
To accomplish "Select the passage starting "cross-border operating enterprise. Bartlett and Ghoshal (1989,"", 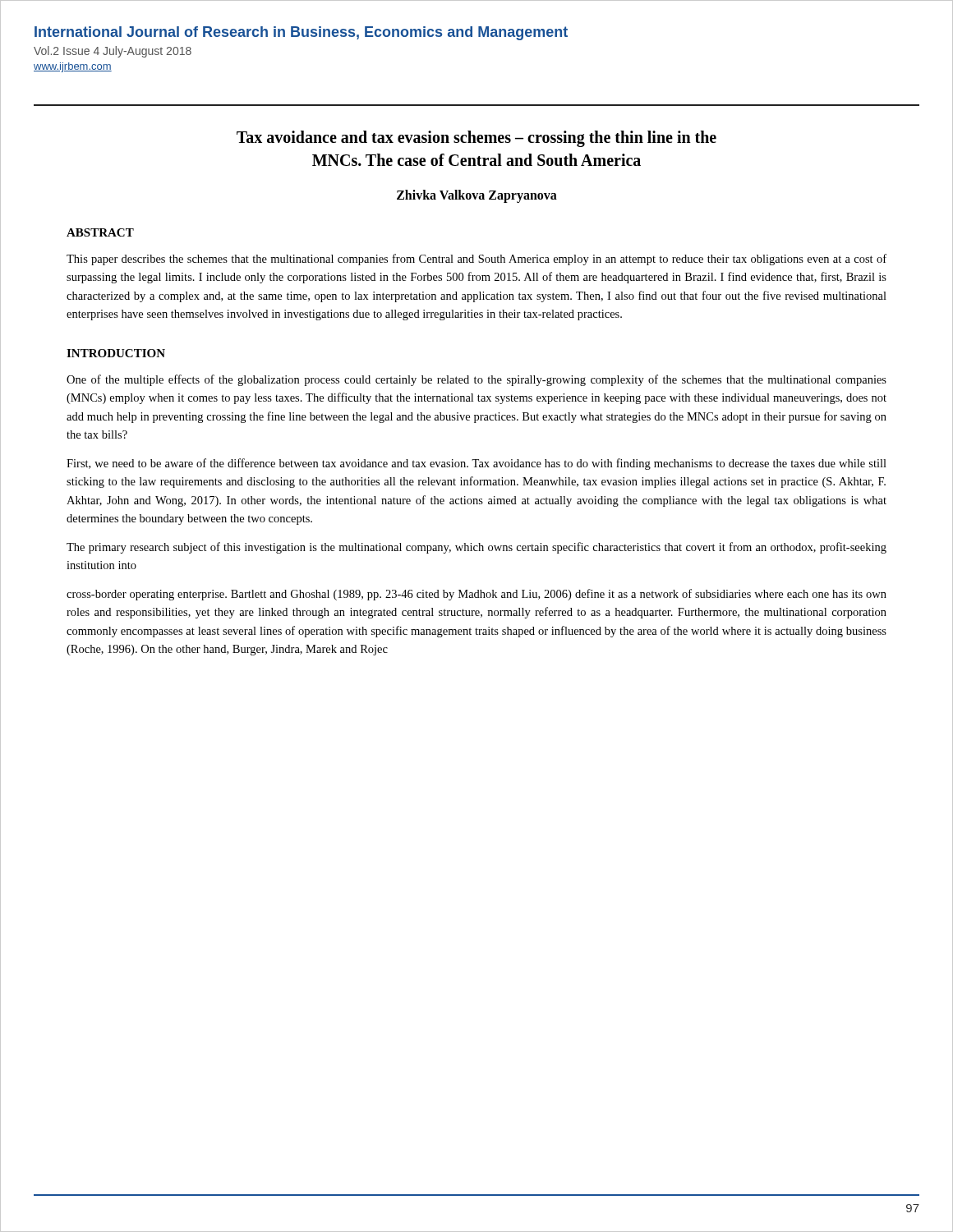I will 476,621.
